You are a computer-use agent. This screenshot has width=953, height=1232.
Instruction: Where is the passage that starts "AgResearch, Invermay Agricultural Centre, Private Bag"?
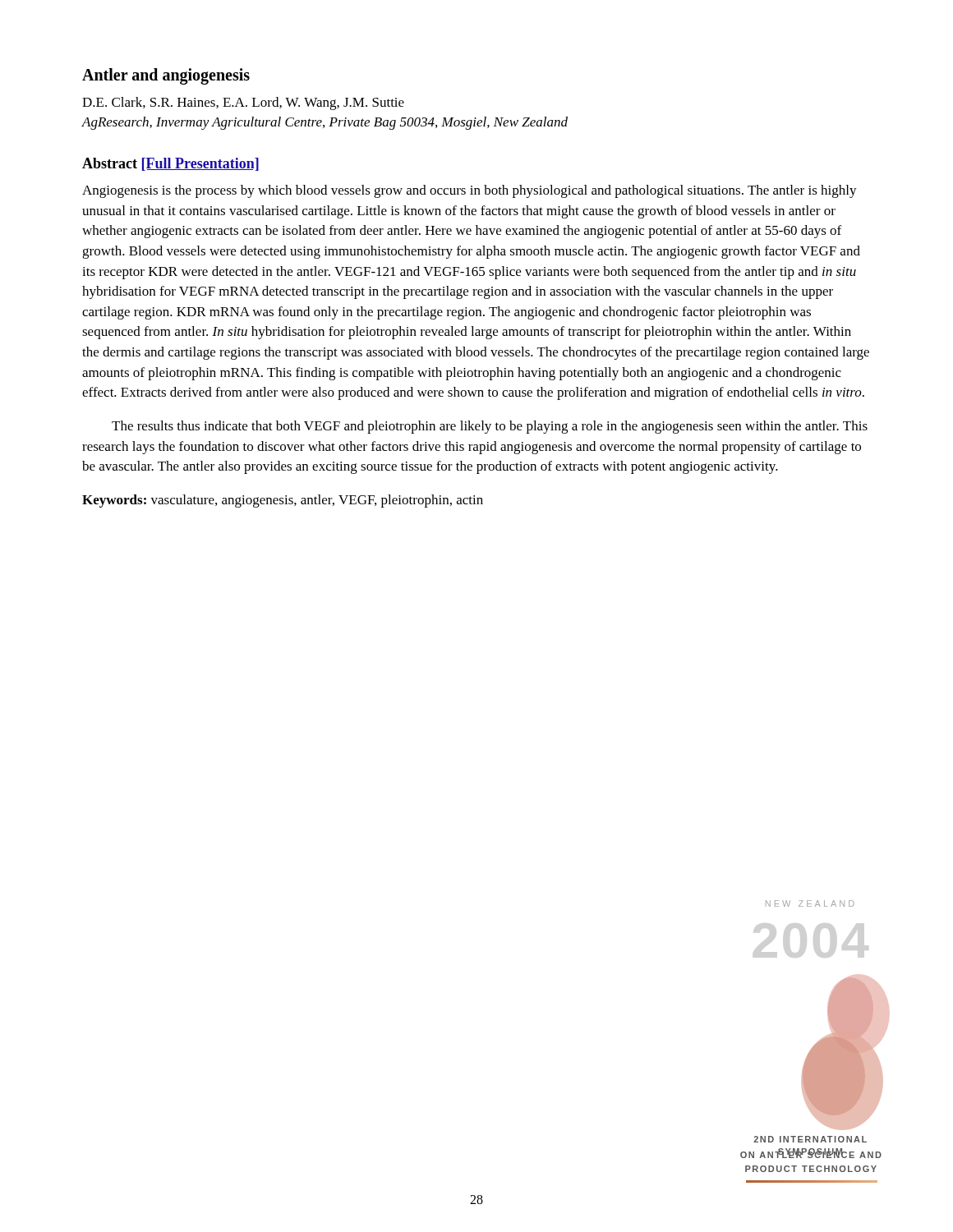click(325, 122)
